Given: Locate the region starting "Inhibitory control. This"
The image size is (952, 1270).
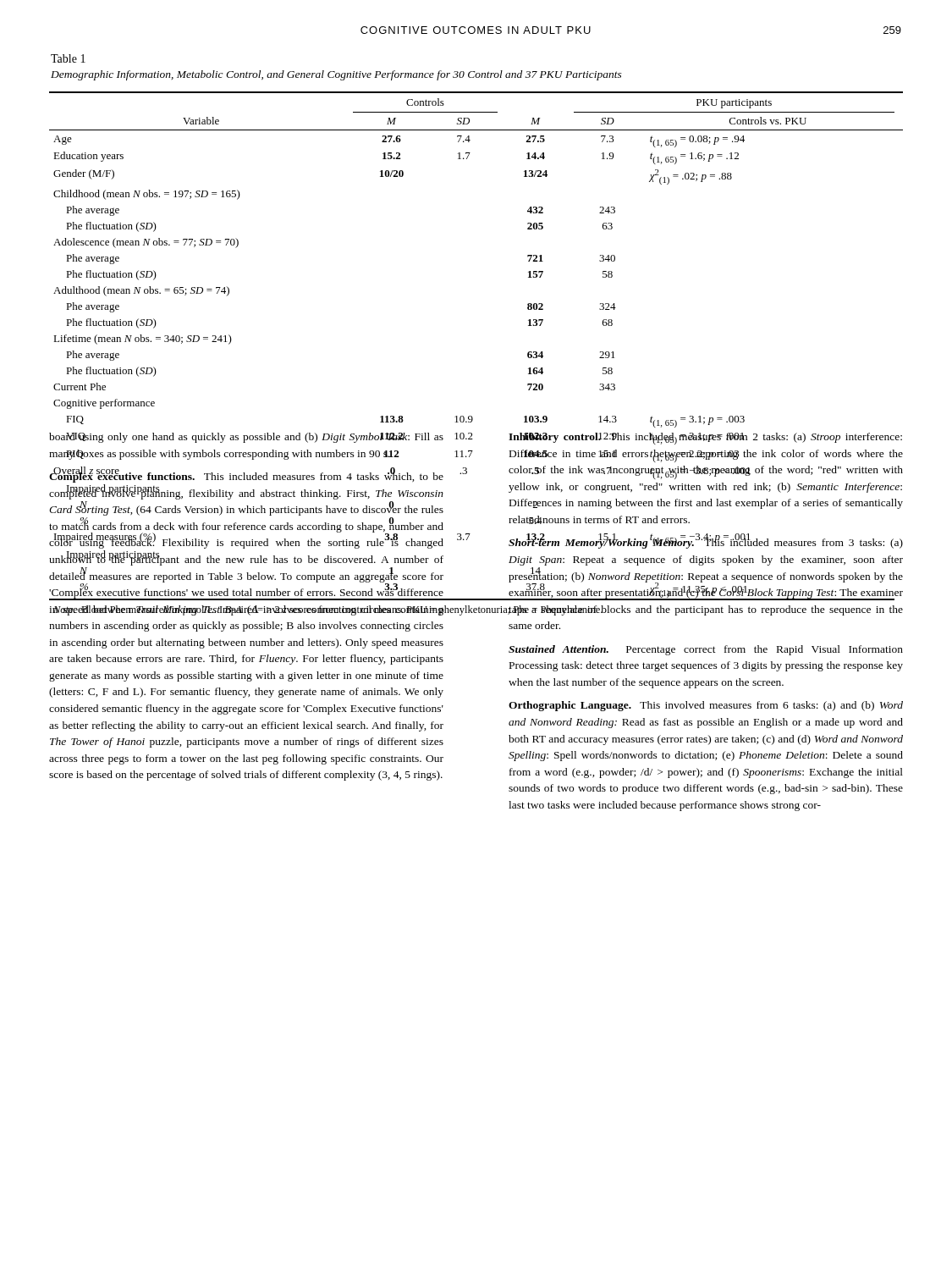Looking at the screenshot, I should [x=706, y=478].
